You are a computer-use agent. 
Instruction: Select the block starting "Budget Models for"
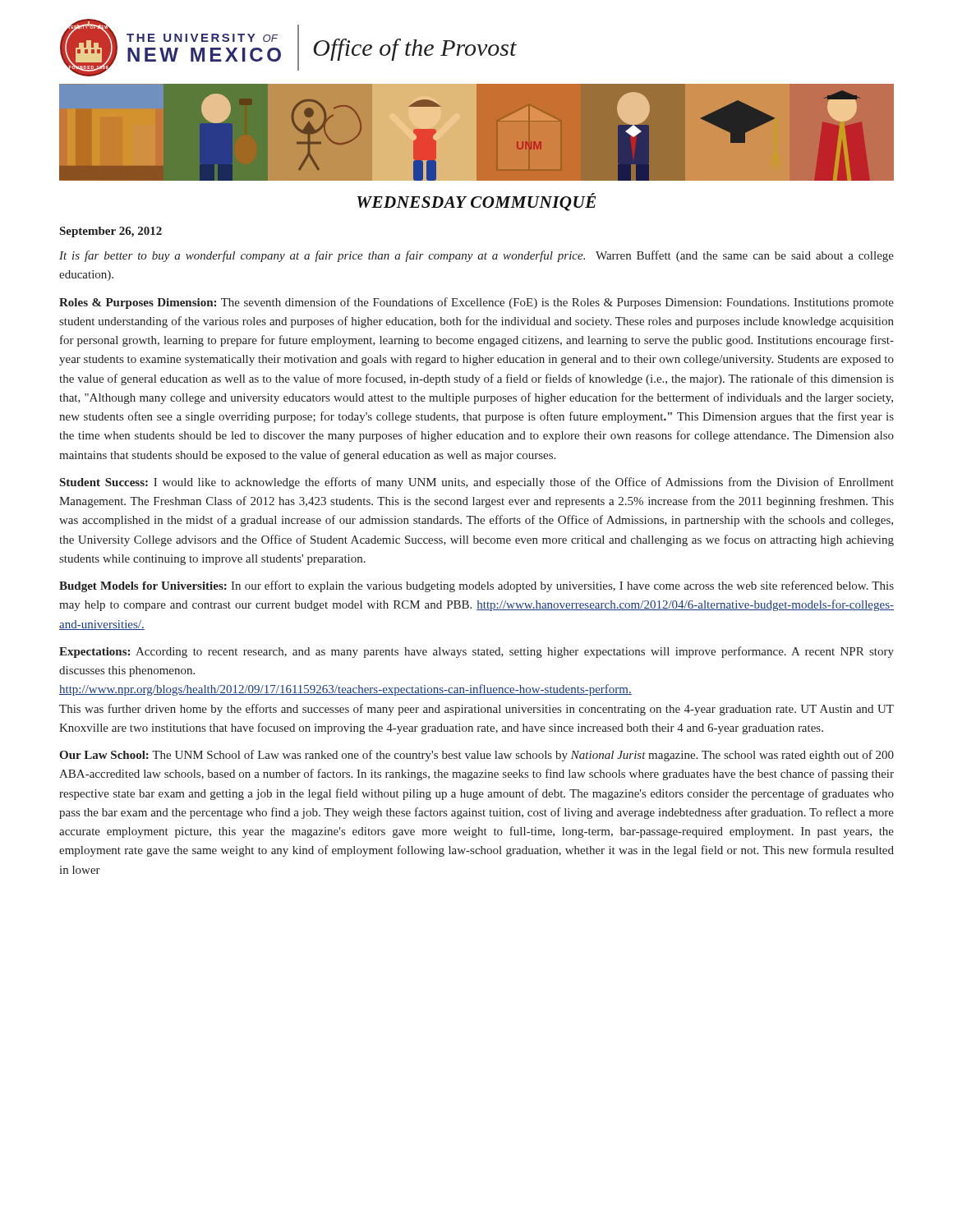pos(476,605)
